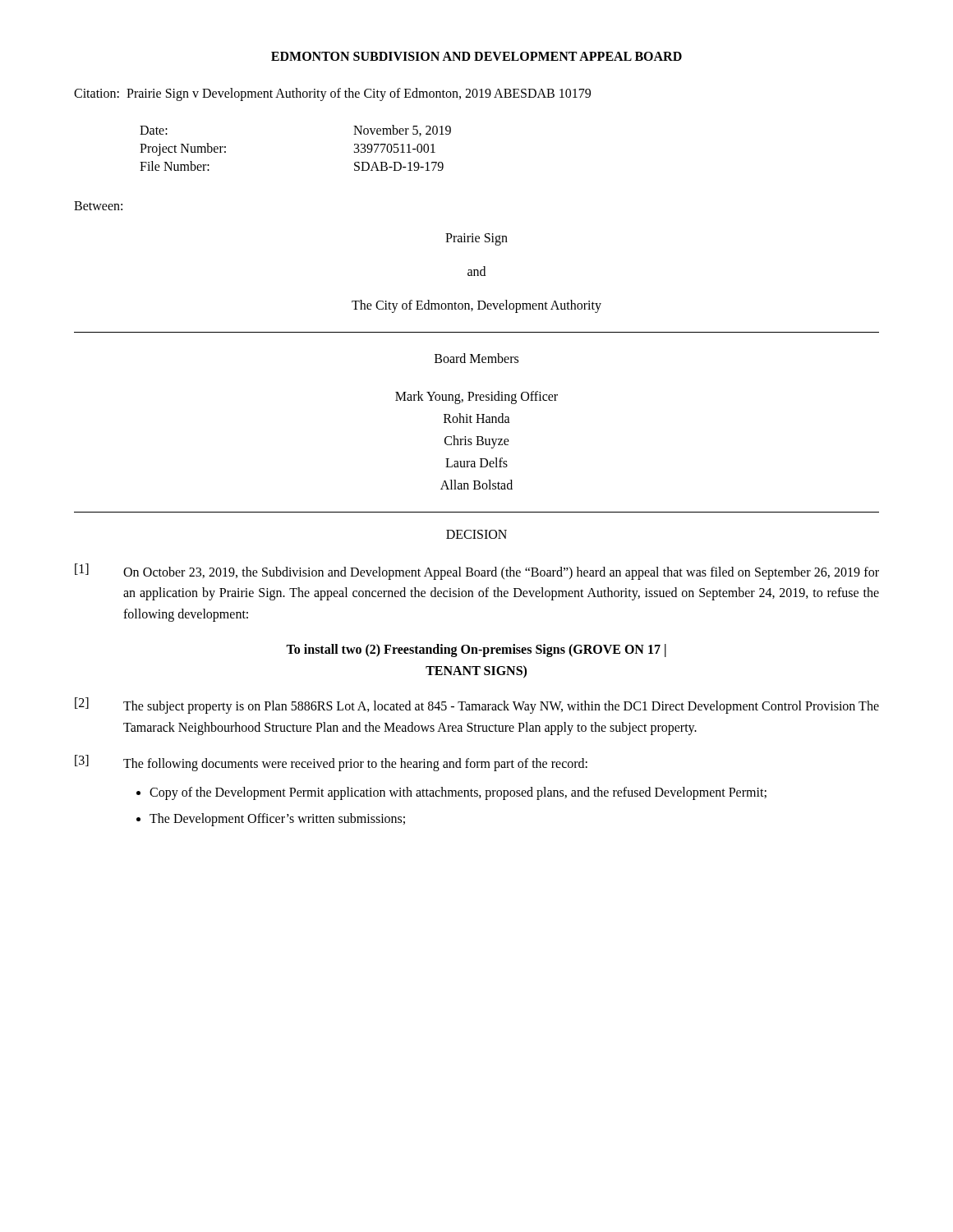
Task: Find the table
Action: (x=509, y=149)
